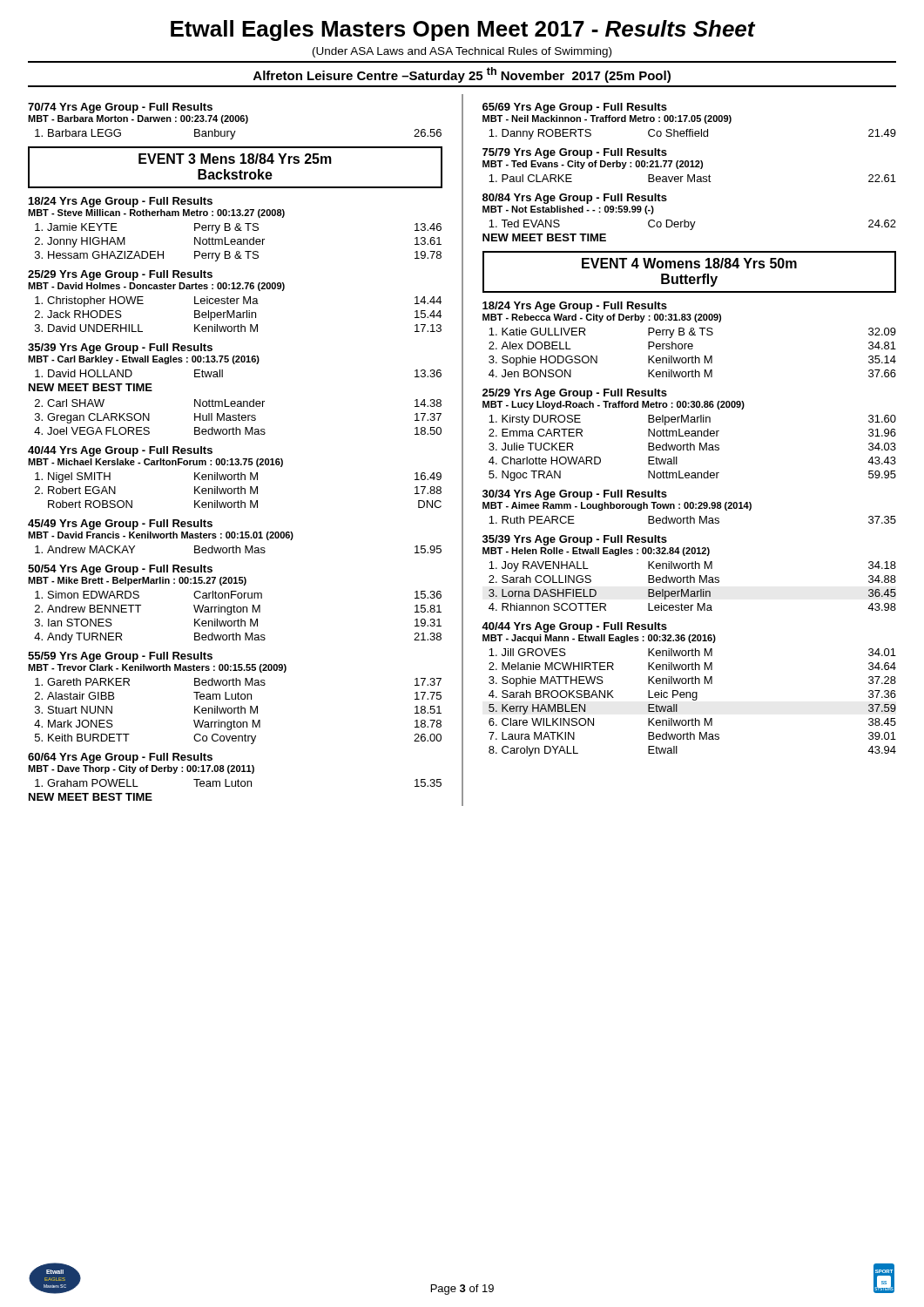924x1307 pixels.
Task: Click the passage that begins "4. Charlotte HOWARD"
Action: coord(689,460)
